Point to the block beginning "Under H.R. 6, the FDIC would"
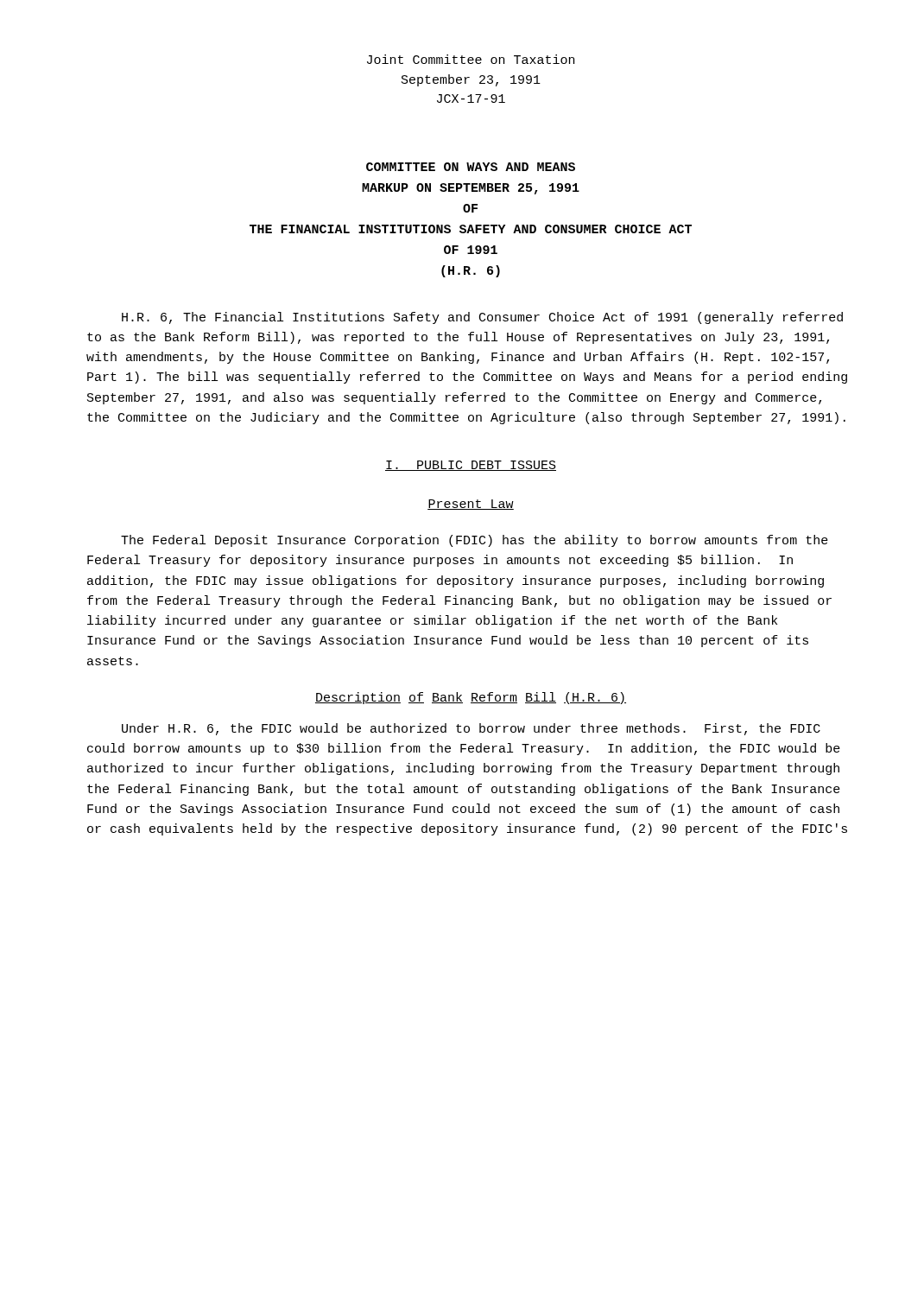The width and height of the screenshot is (924, 1296). pos(467,780)
